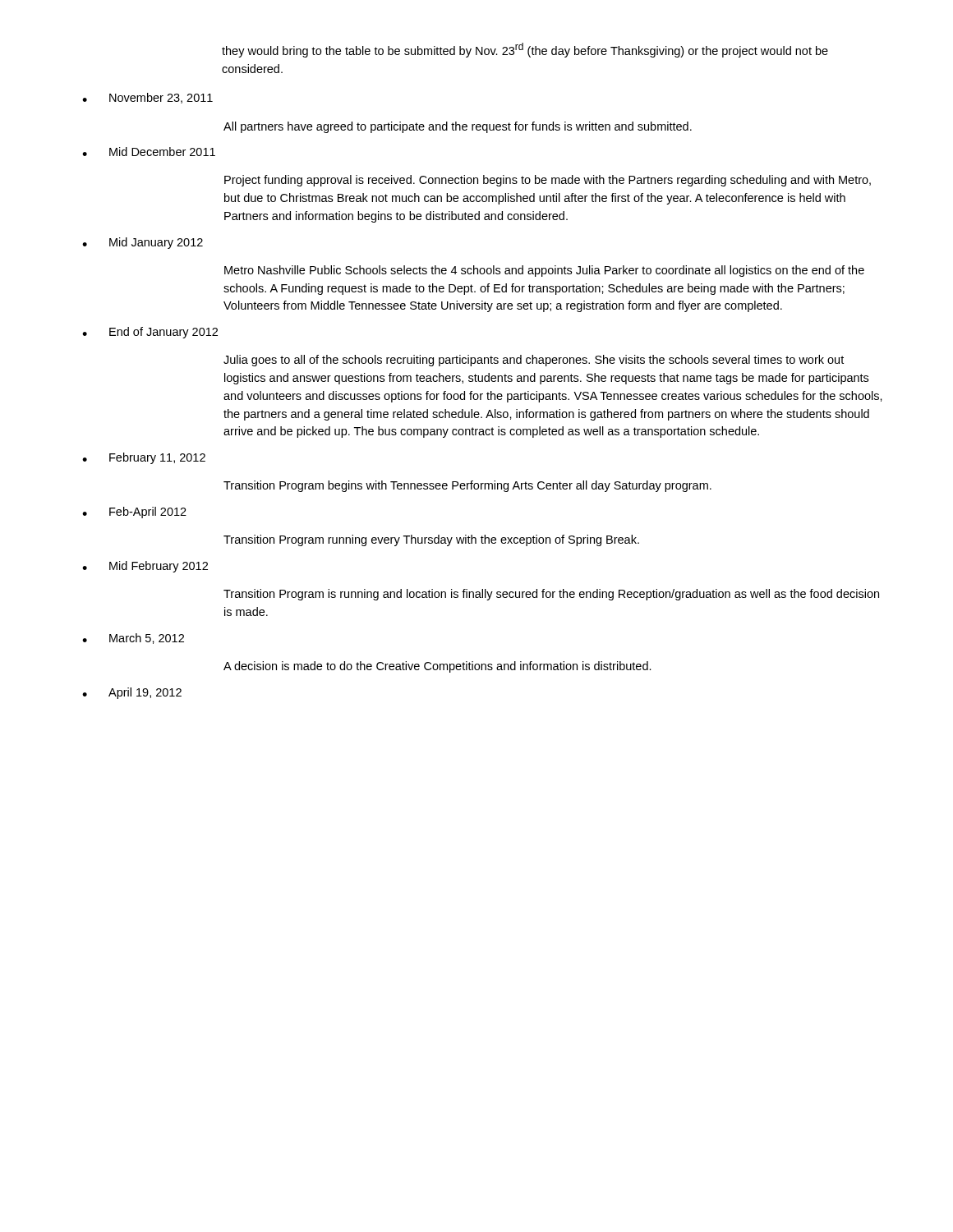Select the passage starting "Metro Nashville Public Schools selects the 4 schools"
The width and height of the screenshot is (953, 1232).
[544, 288]
